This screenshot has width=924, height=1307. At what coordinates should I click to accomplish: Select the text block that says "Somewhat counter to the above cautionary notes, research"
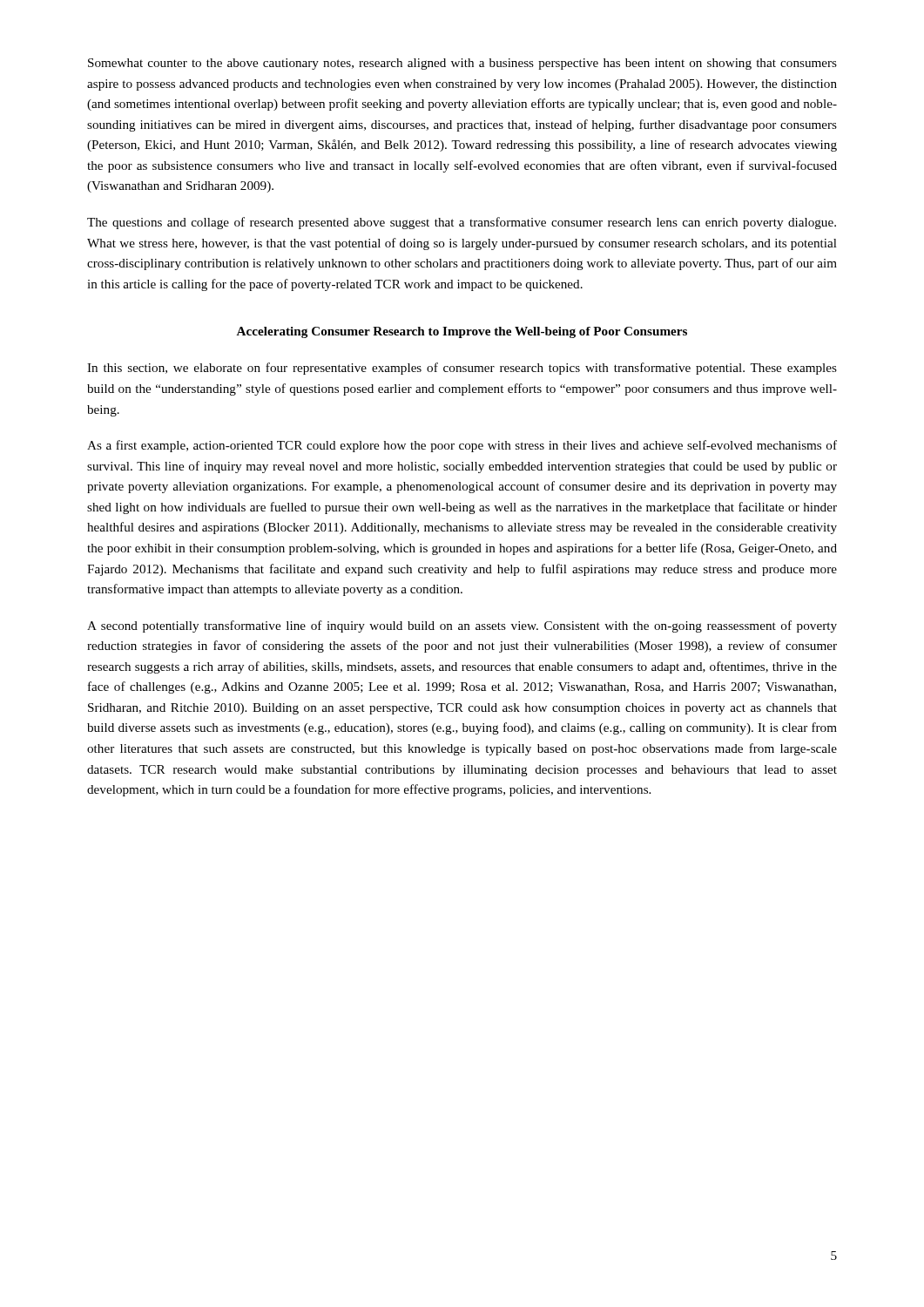click(462, 124)
